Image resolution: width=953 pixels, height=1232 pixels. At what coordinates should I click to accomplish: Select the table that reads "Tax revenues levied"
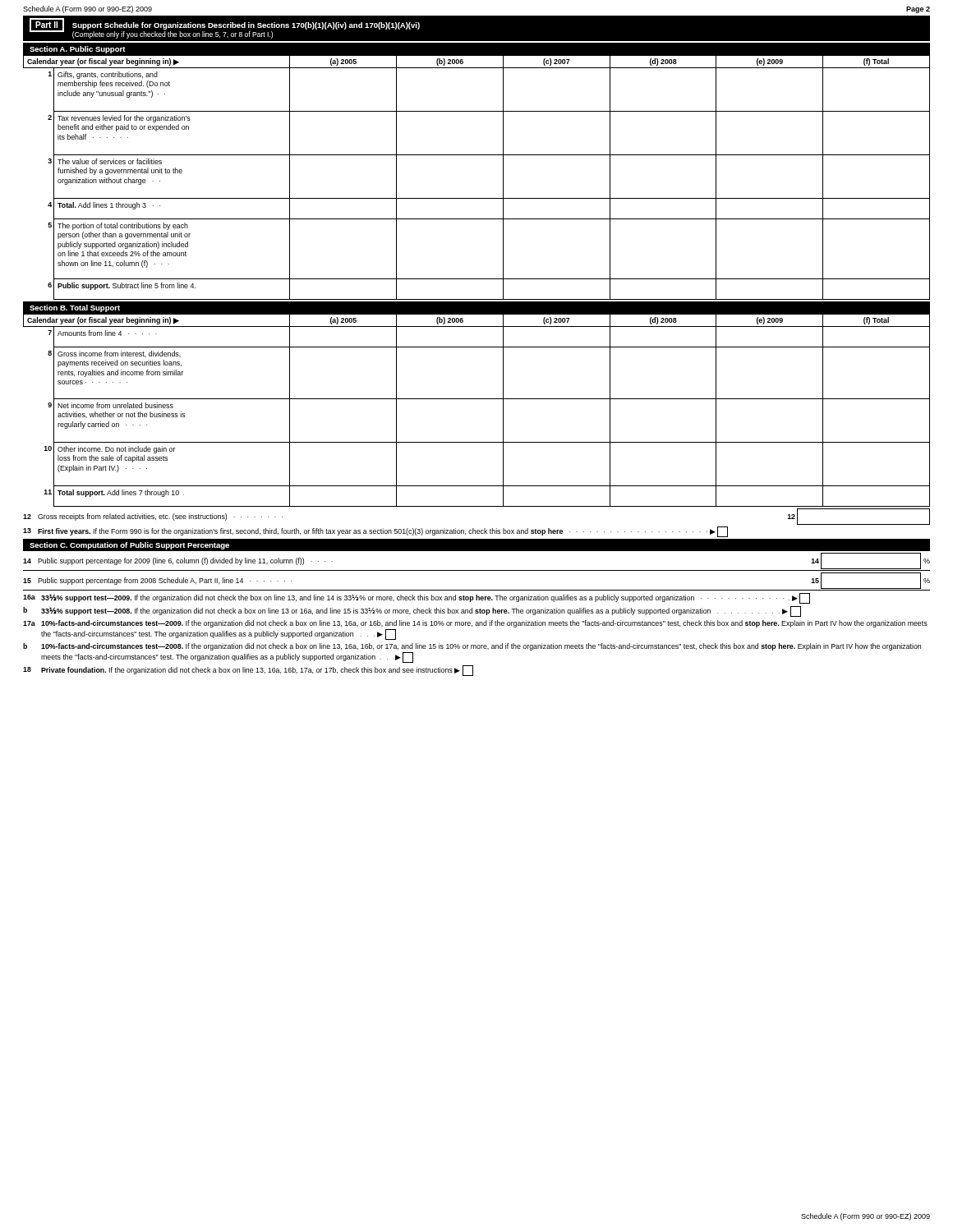point(476,177)
